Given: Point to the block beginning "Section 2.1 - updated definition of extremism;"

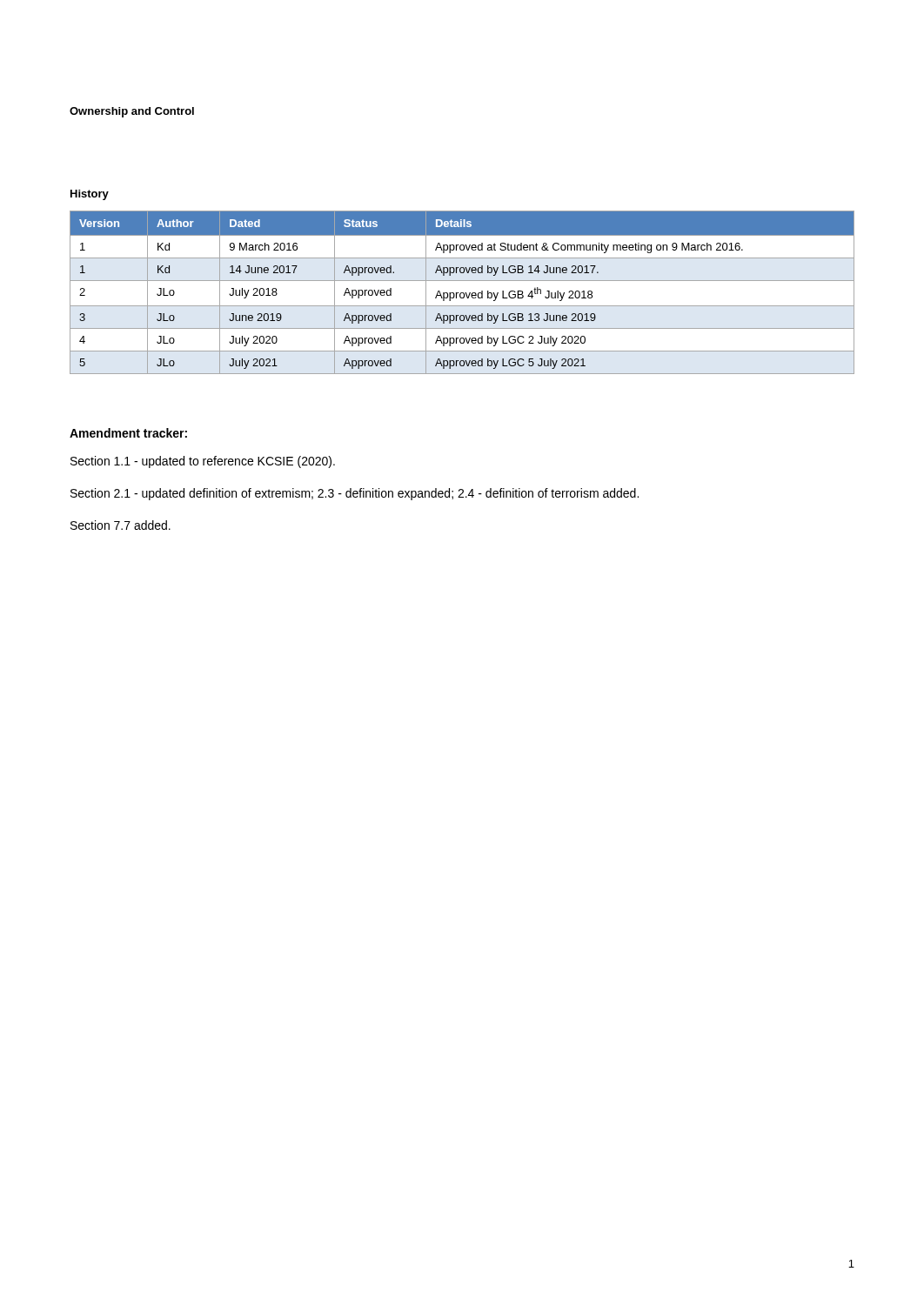Looking at the screenshot, I should click(355, 494).
